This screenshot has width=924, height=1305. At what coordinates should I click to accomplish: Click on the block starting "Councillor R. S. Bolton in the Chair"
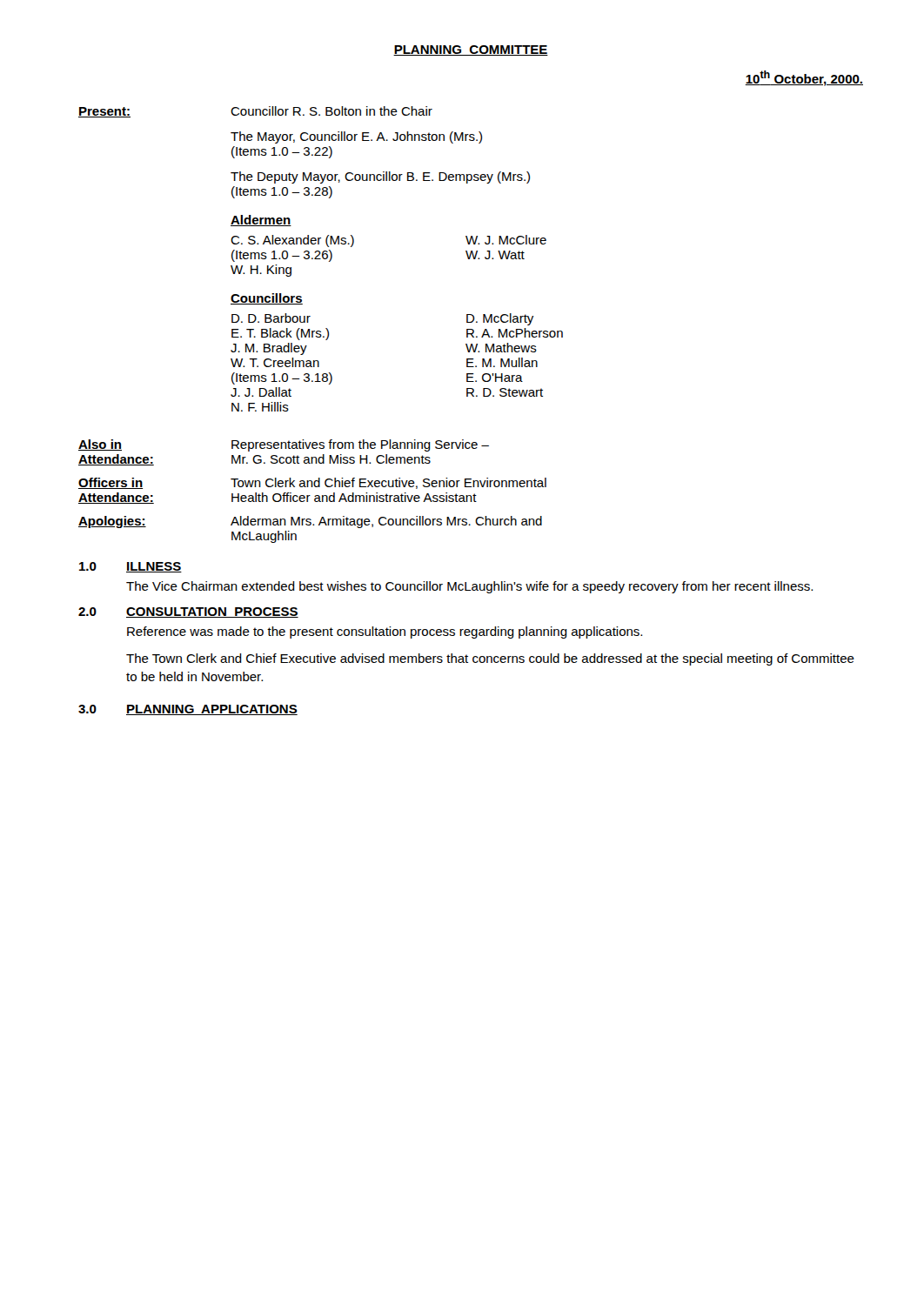[x=331, y=111]
